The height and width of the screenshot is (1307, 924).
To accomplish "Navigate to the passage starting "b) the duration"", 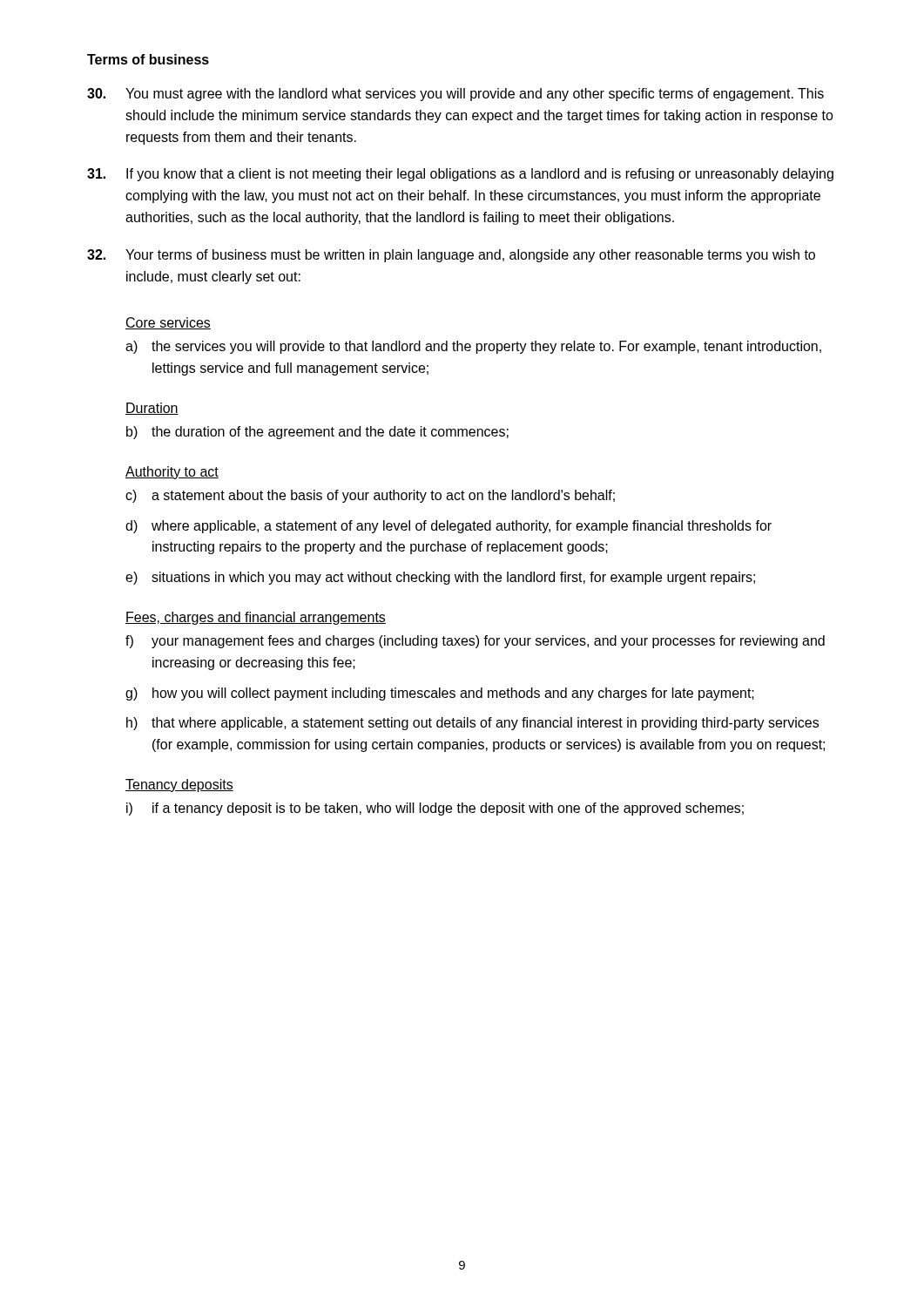I will 481,432.
